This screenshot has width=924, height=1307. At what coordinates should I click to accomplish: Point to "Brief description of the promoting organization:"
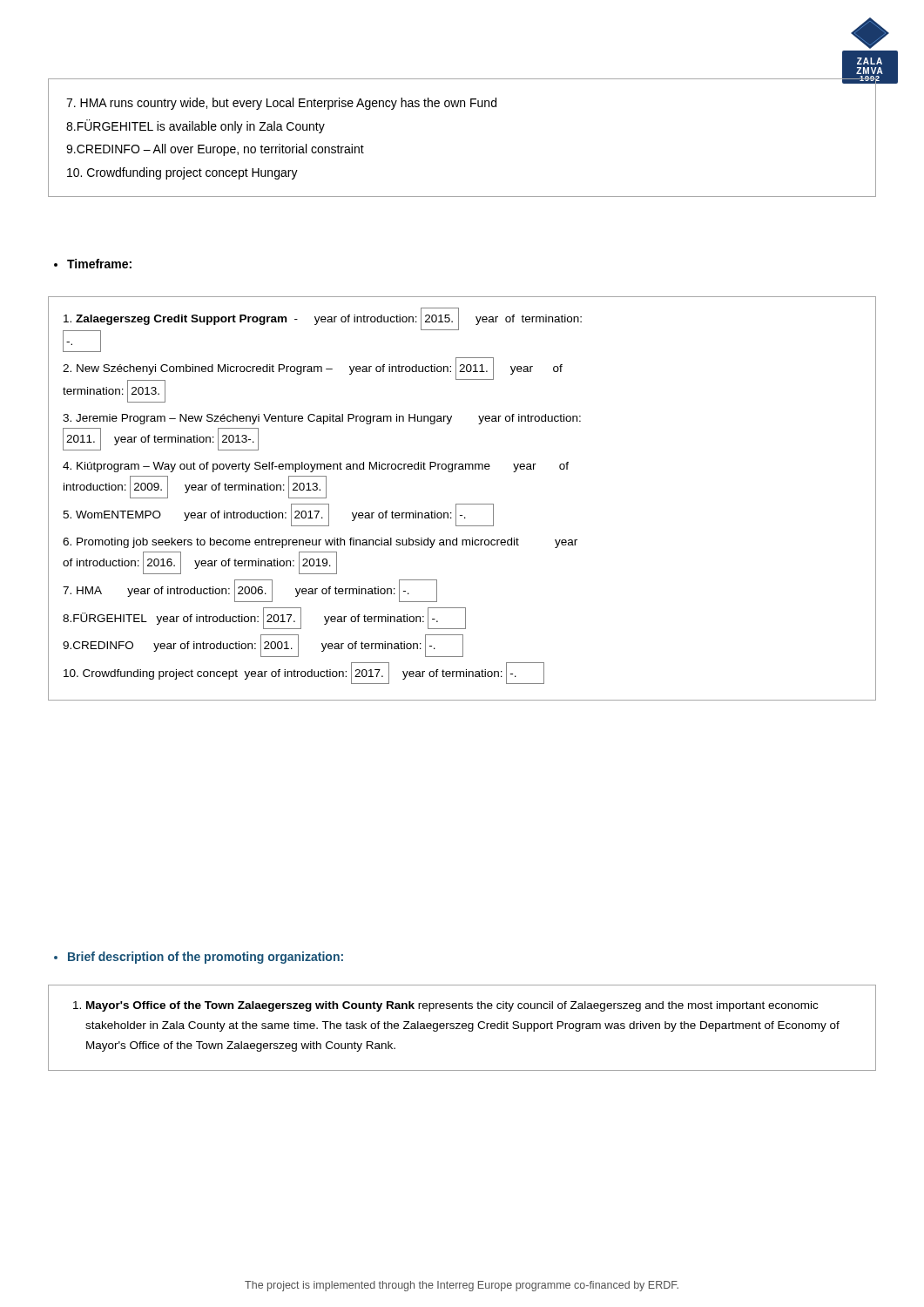(196, 957)
